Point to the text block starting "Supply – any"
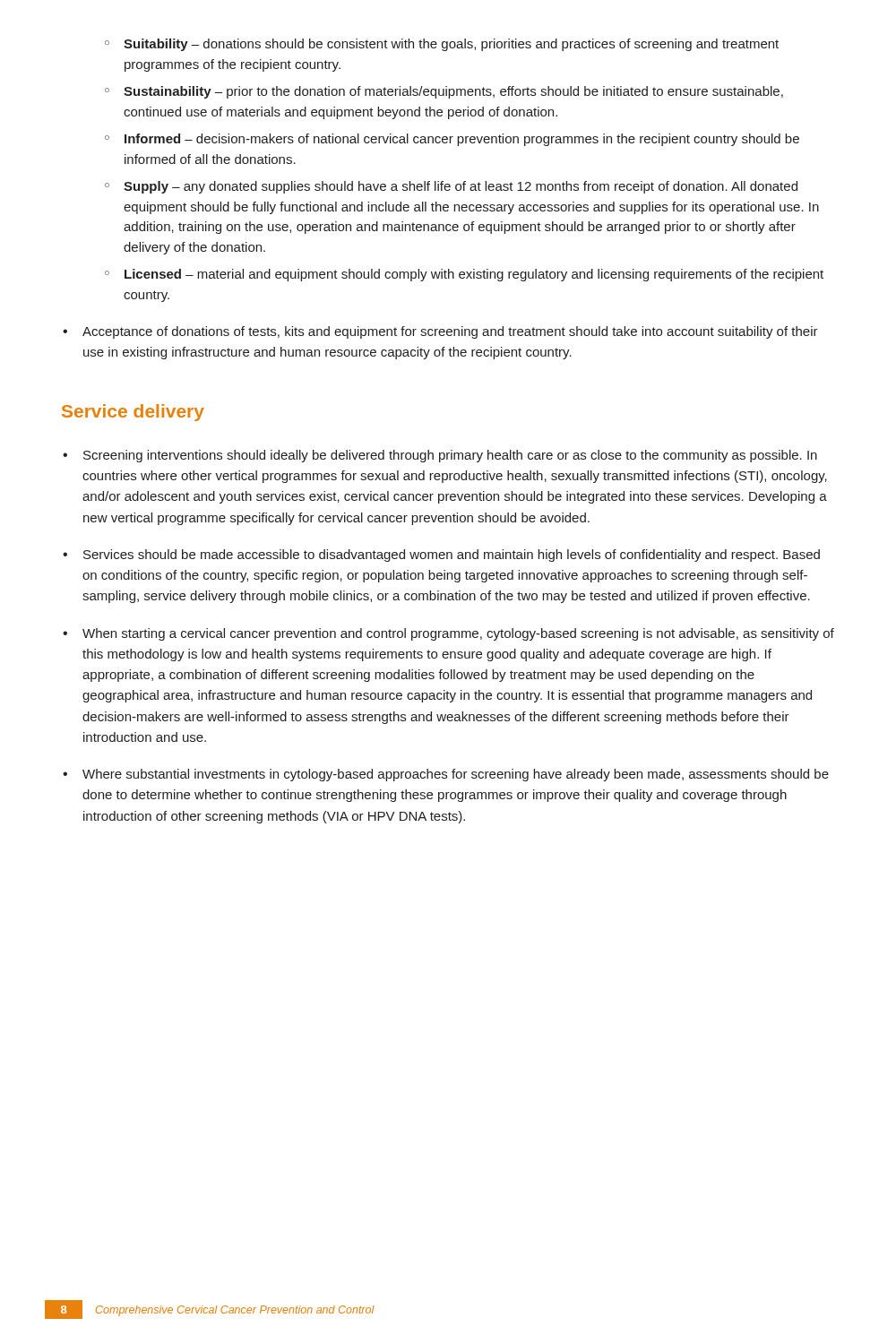The height and width of the screenshot is (1344, 896). click(x=471, y=216)
